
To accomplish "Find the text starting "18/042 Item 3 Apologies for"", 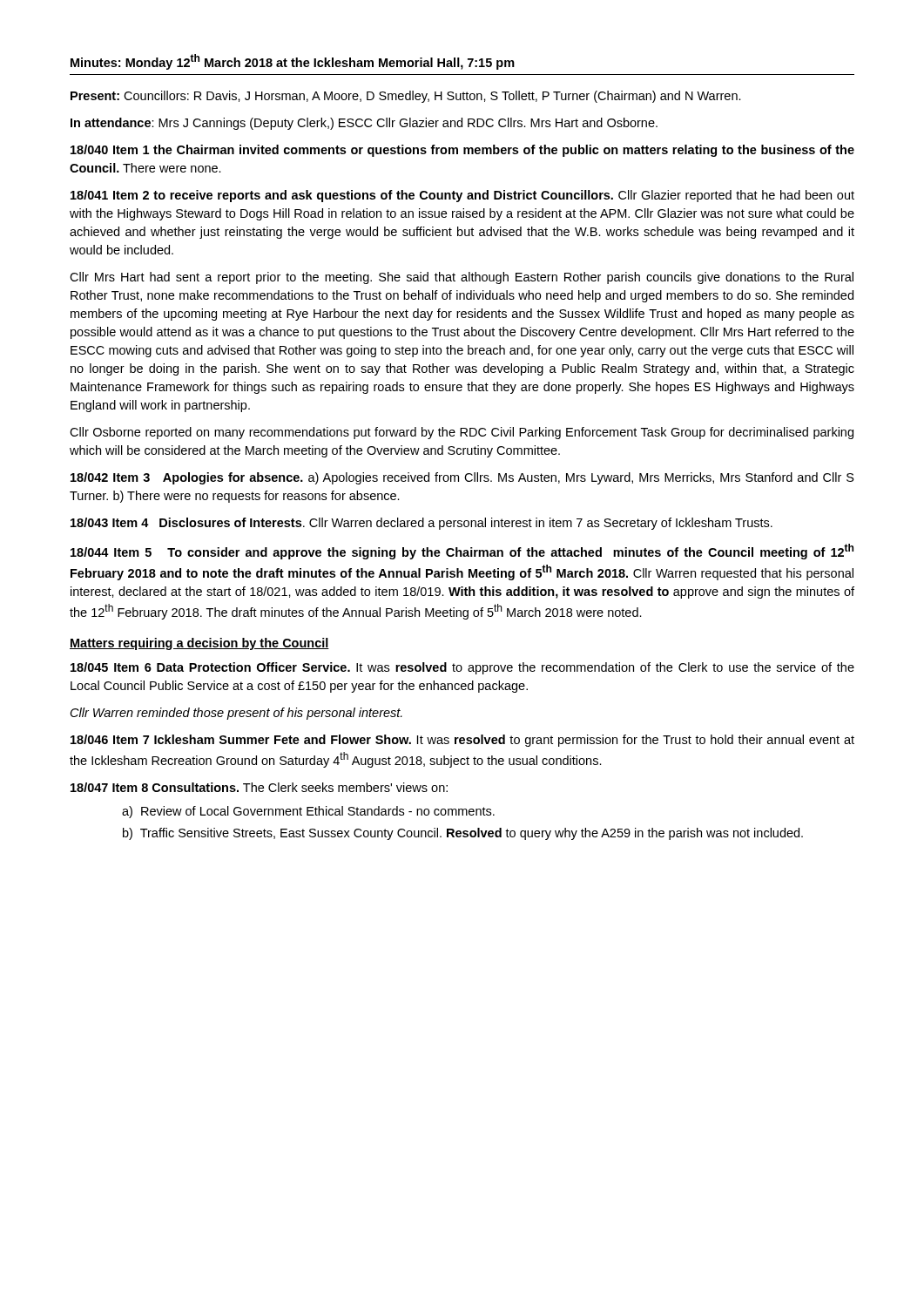I will 462,487.
